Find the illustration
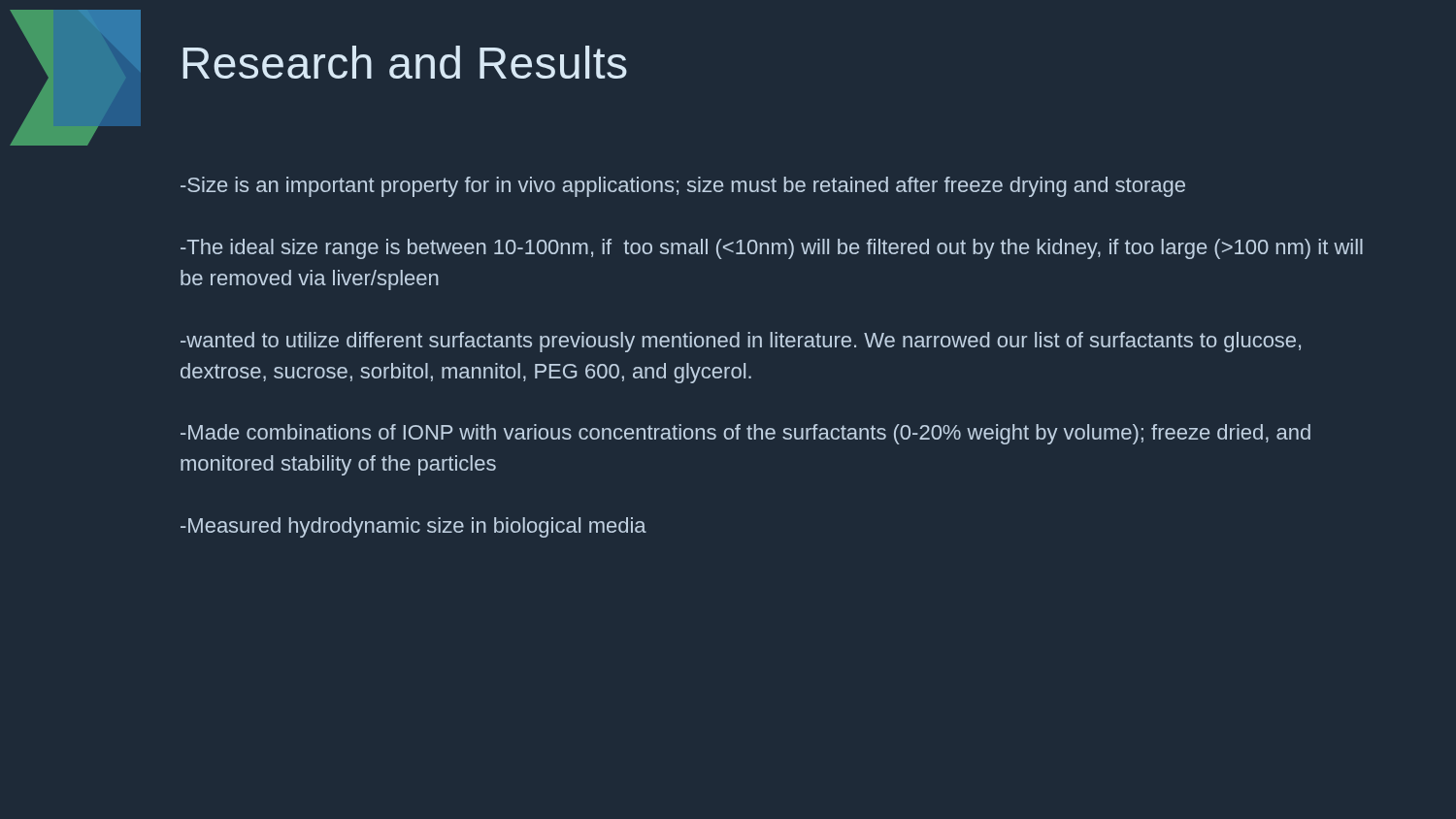The height and width of the screenshot is (819, 1456). [78, 78]
